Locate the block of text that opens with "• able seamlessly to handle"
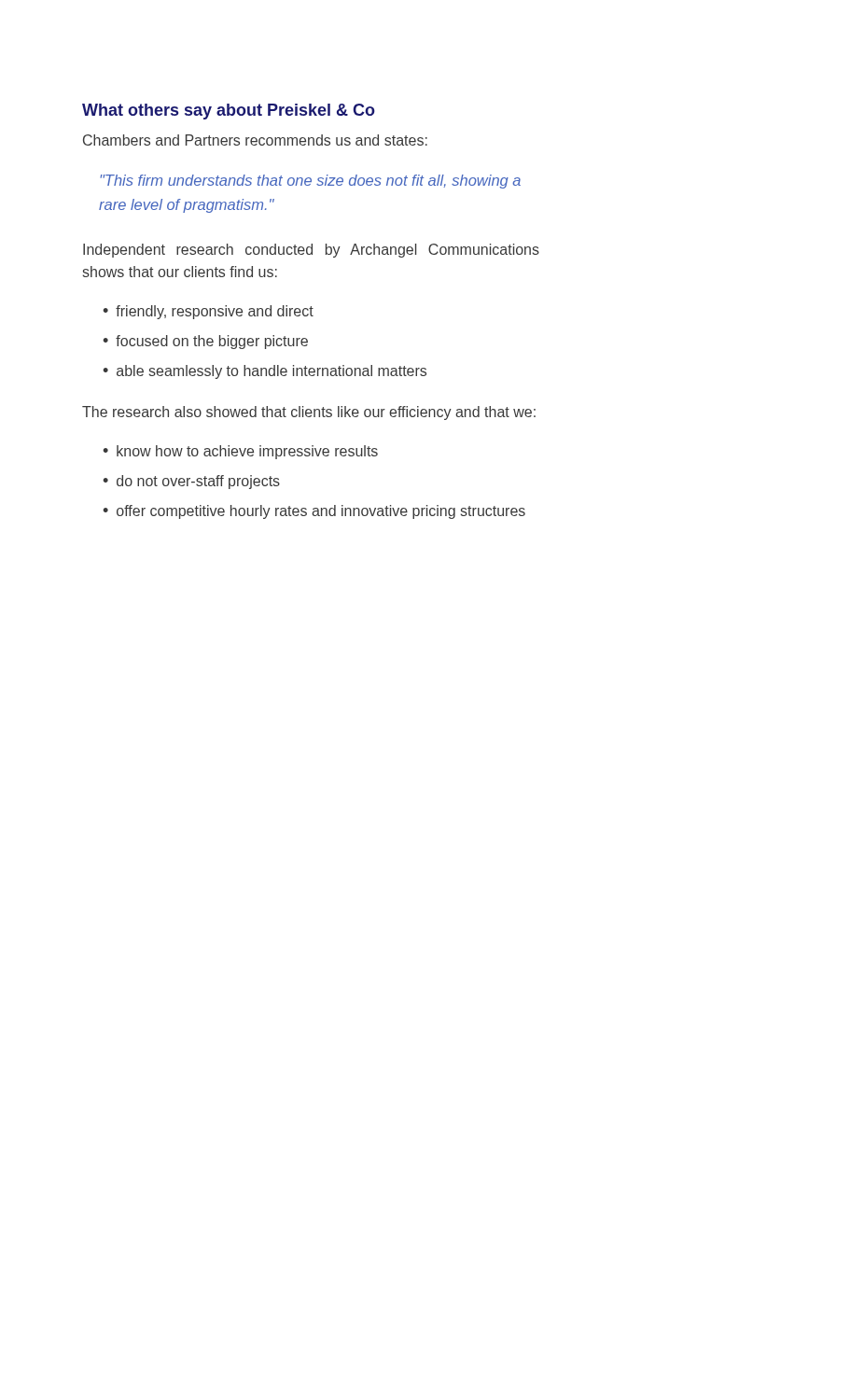 pyautogui.click(x=265, y=372)
